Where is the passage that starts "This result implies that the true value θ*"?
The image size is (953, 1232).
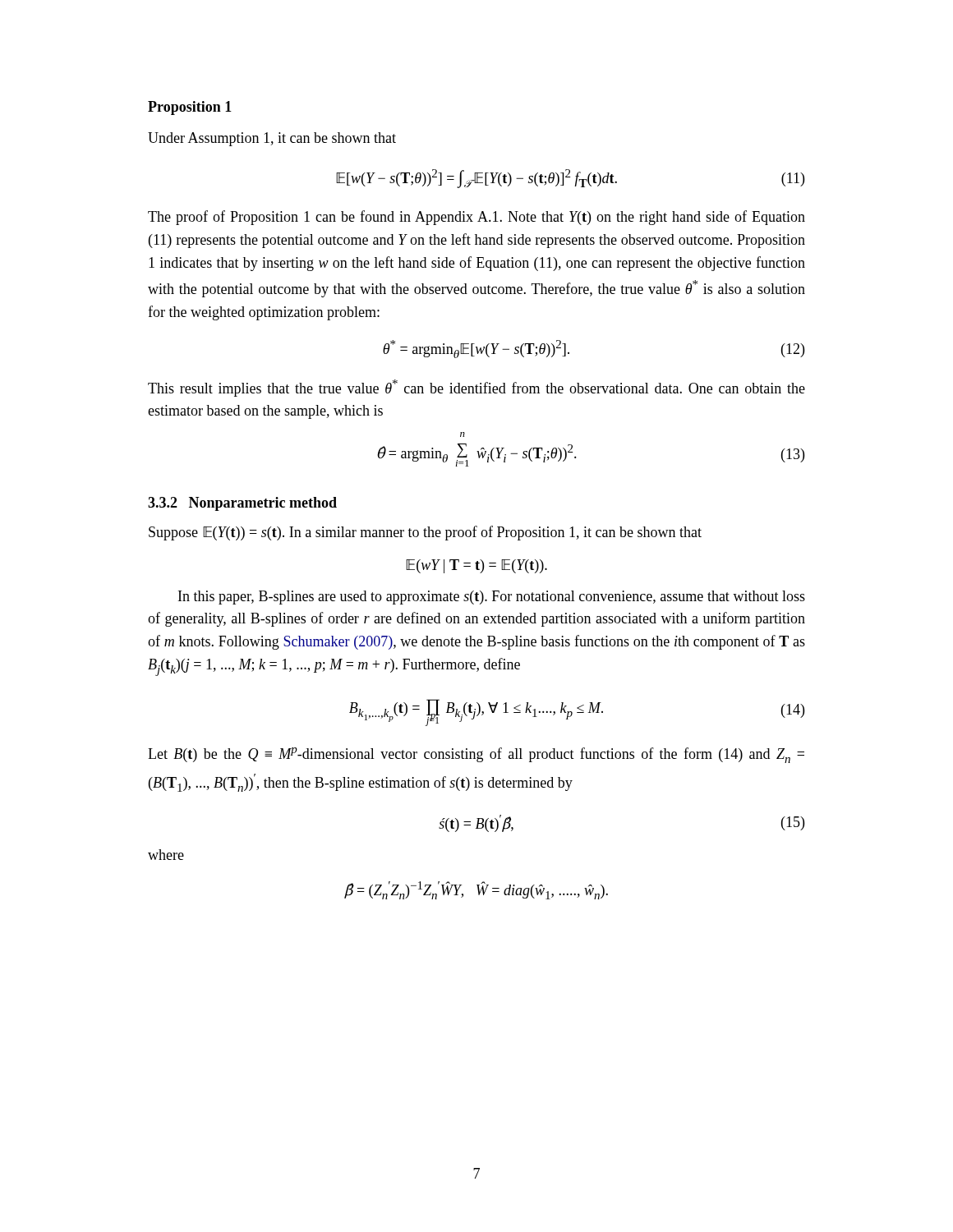point(476,399)
